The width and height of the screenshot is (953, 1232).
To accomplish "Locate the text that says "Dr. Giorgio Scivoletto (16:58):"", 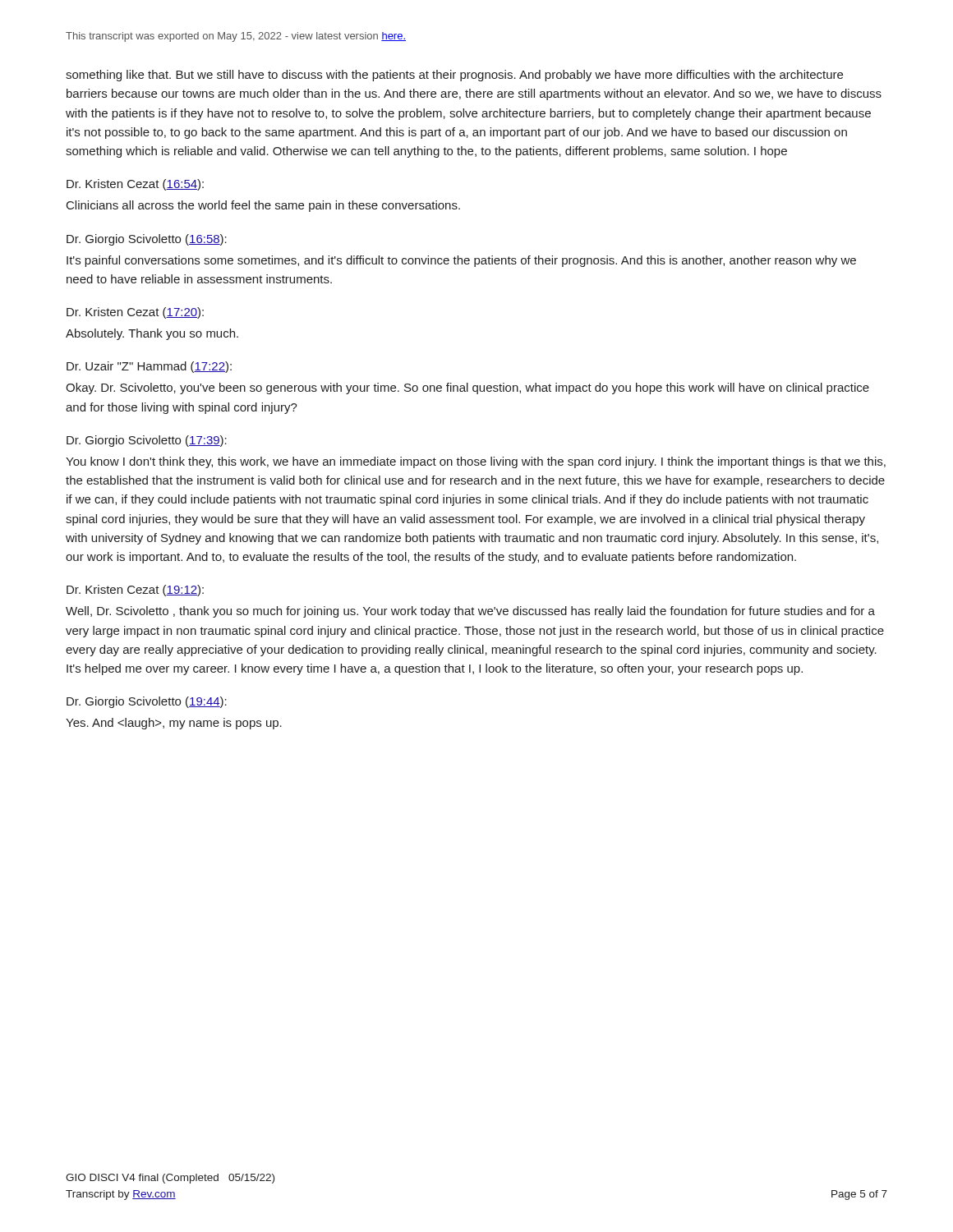I will click(x=147, y=238).
